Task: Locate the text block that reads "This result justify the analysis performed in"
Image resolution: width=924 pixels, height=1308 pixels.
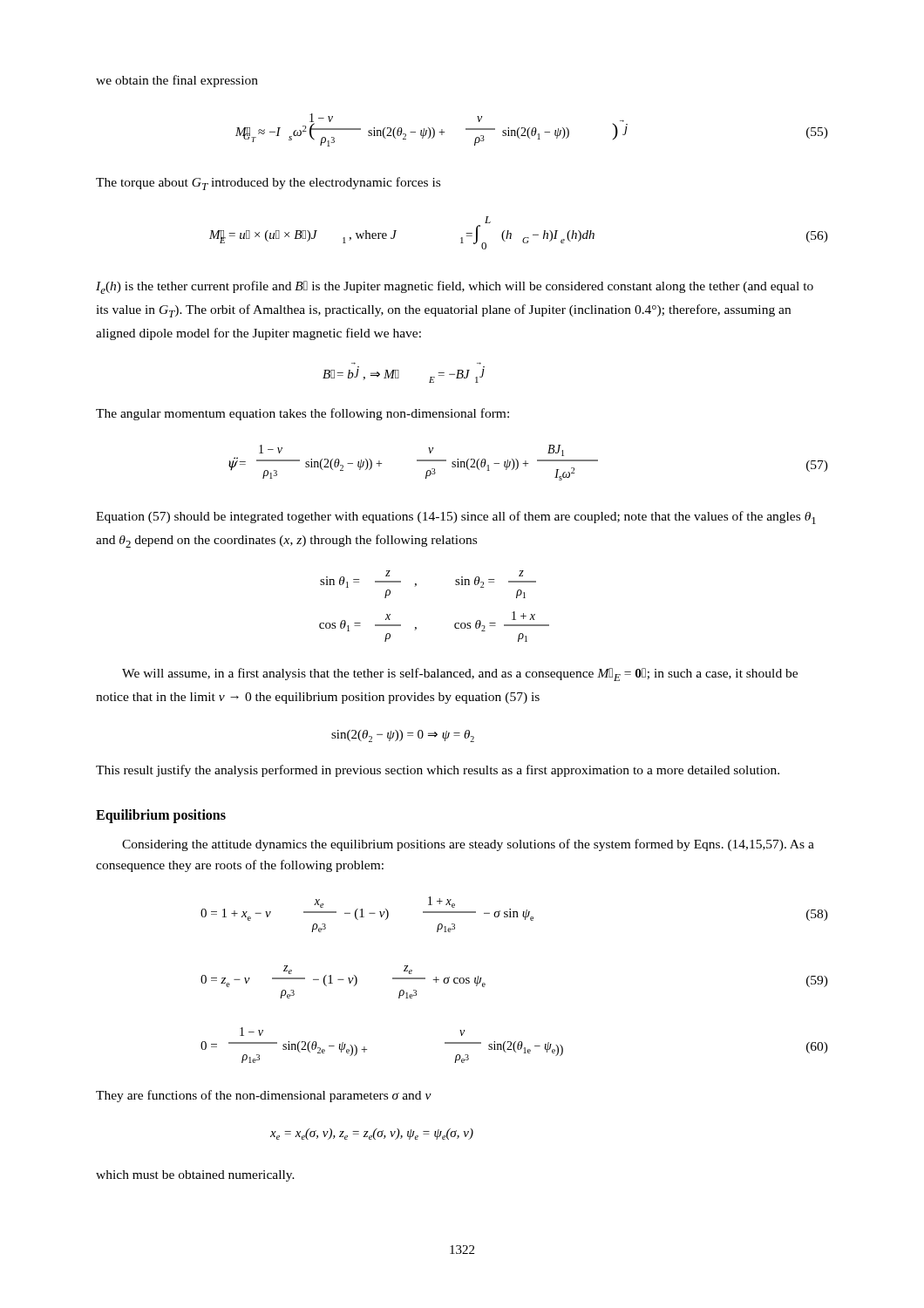Action: [438, 769]
